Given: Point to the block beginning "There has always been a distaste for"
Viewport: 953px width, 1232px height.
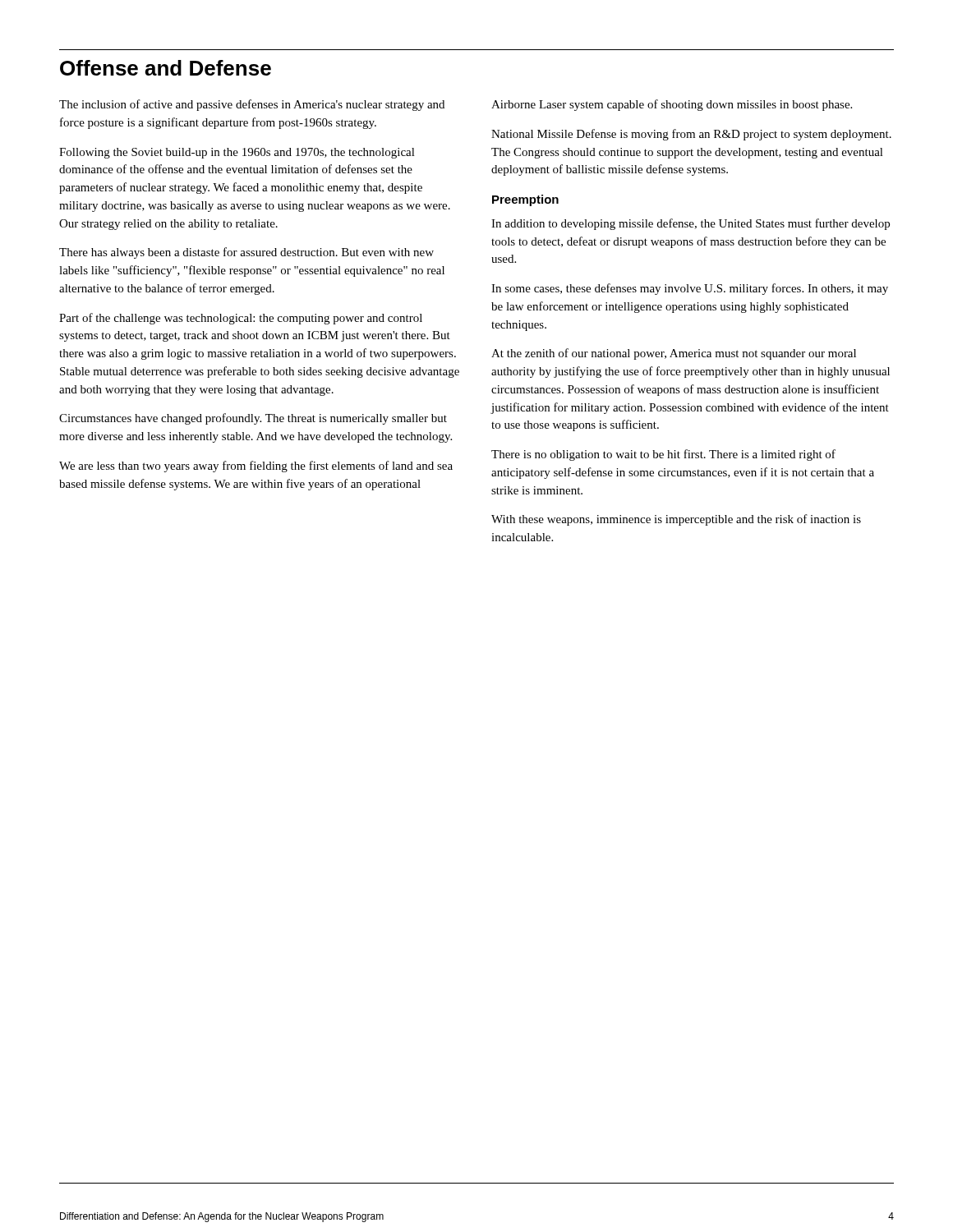Looking at the screenshot, I should 252,270.
